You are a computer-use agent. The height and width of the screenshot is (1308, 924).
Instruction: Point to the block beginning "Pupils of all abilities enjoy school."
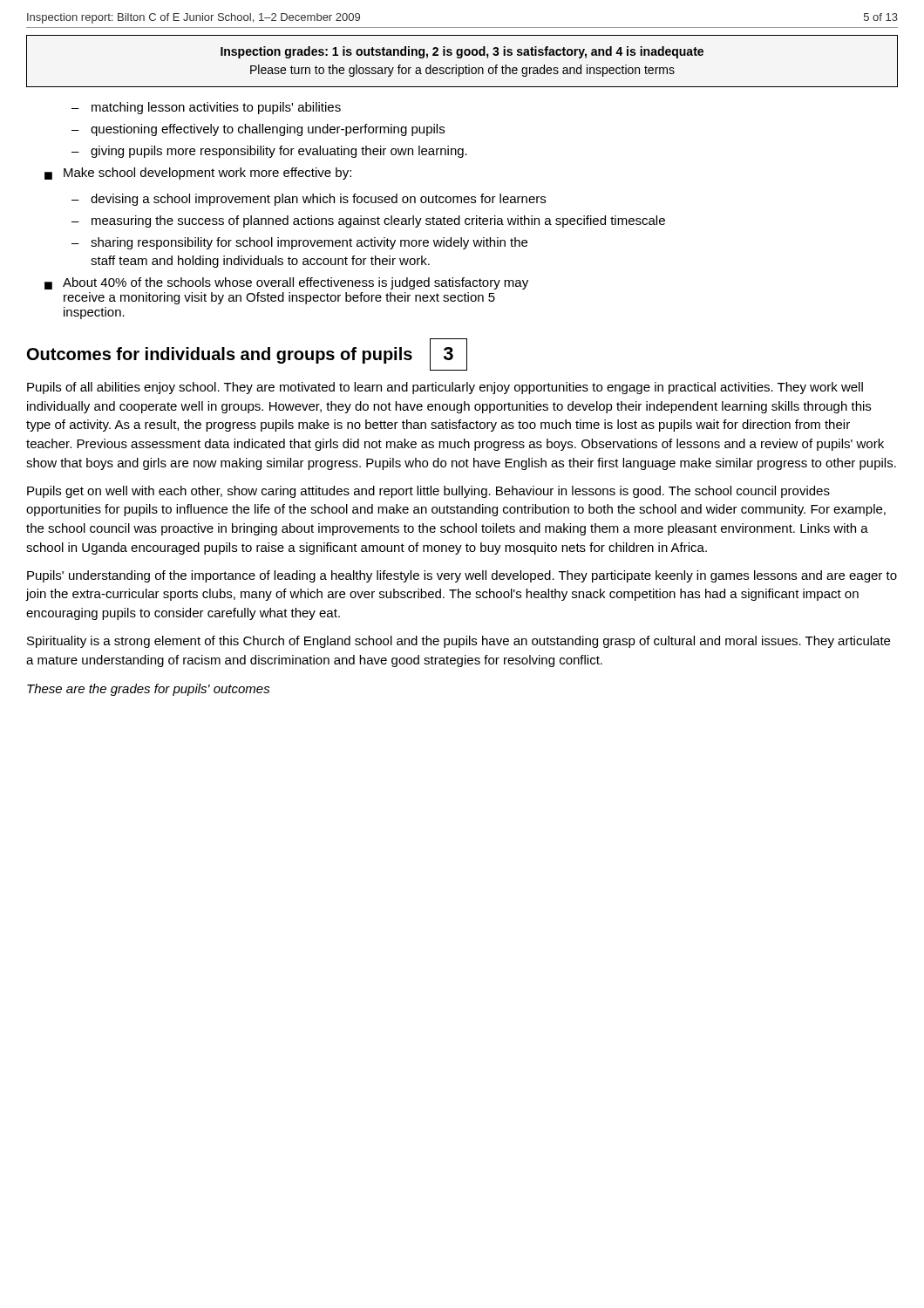(461, 425)
